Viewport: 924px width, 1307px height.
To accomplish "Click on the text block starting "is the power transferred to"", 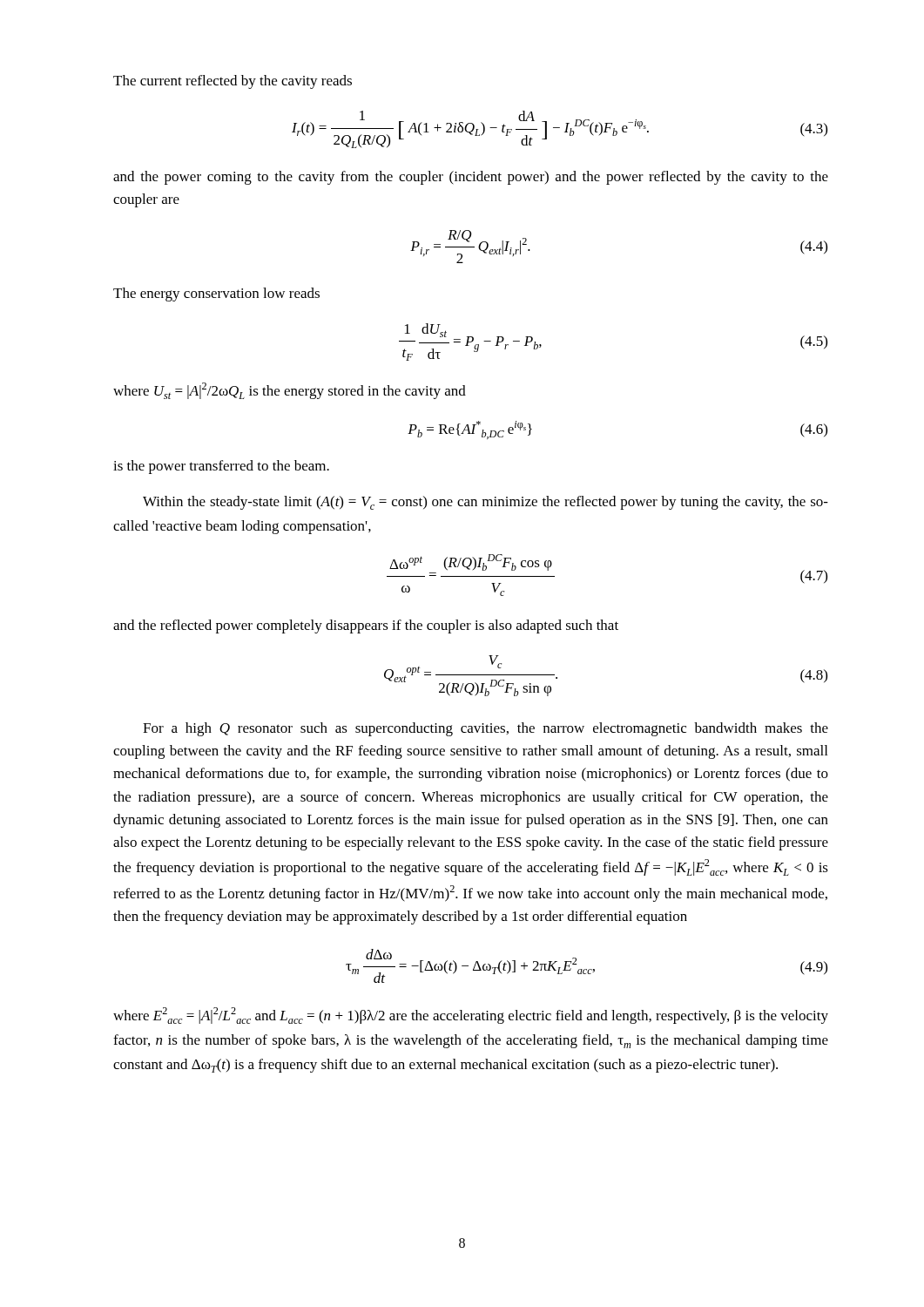I will tap(222, 466).
